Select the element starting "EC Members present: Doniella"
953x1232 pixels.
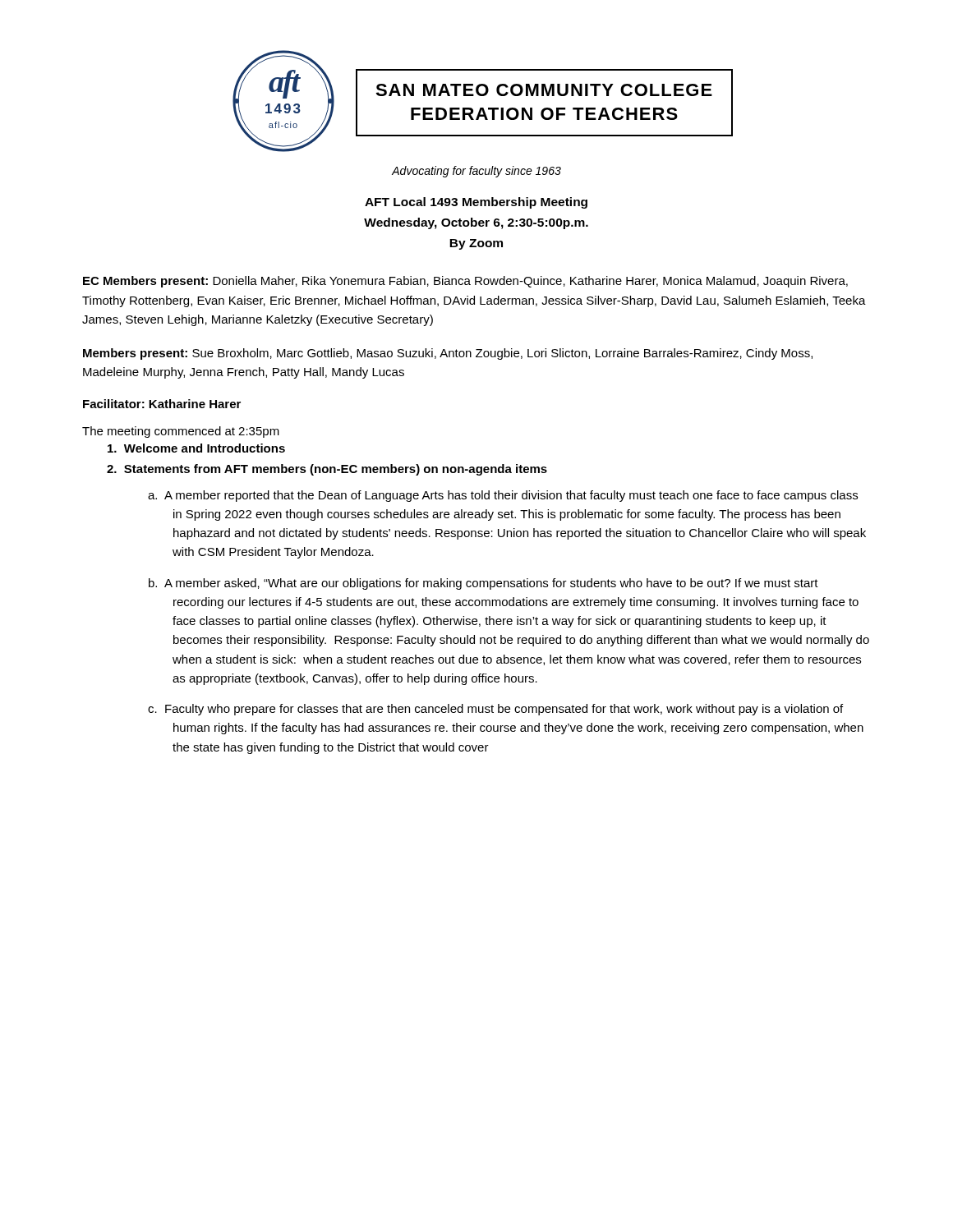click(474, 300)
